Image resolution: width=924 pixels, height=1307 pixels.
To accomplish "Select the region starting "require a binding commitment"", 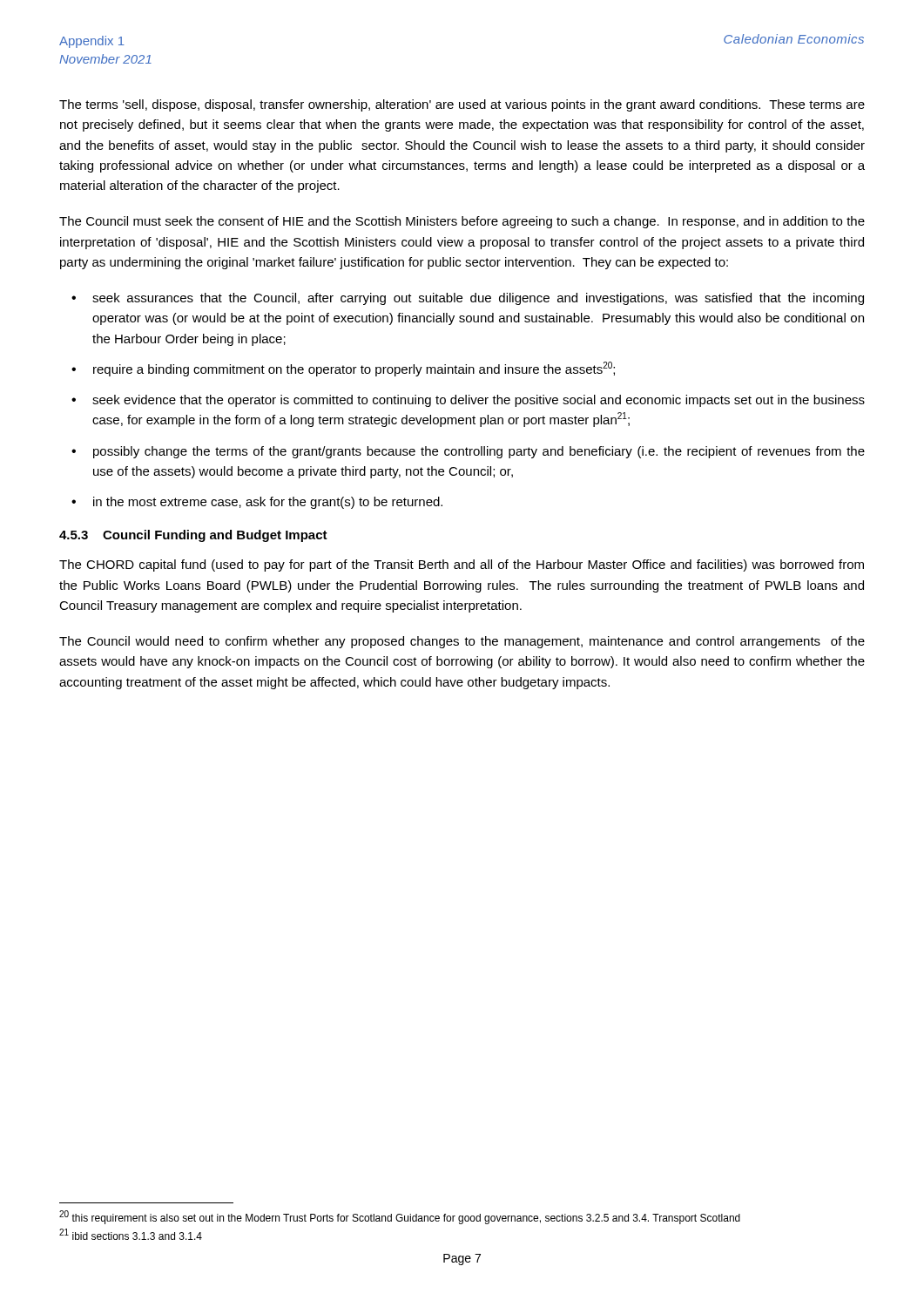I will pyautogui.click(x=354, y=368).
